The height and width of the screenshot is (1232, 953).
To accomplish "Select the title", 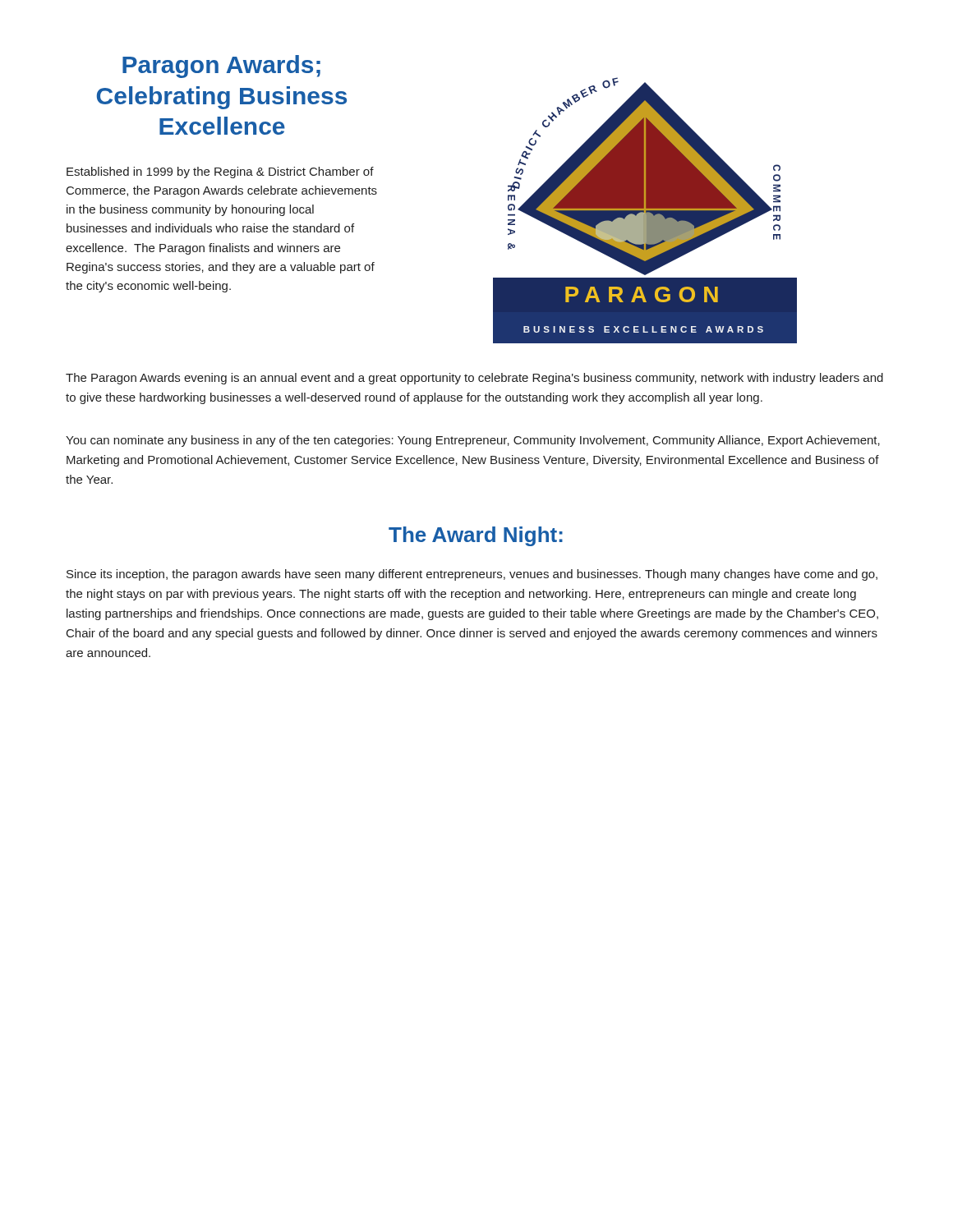I will click(x=222, y=95).
